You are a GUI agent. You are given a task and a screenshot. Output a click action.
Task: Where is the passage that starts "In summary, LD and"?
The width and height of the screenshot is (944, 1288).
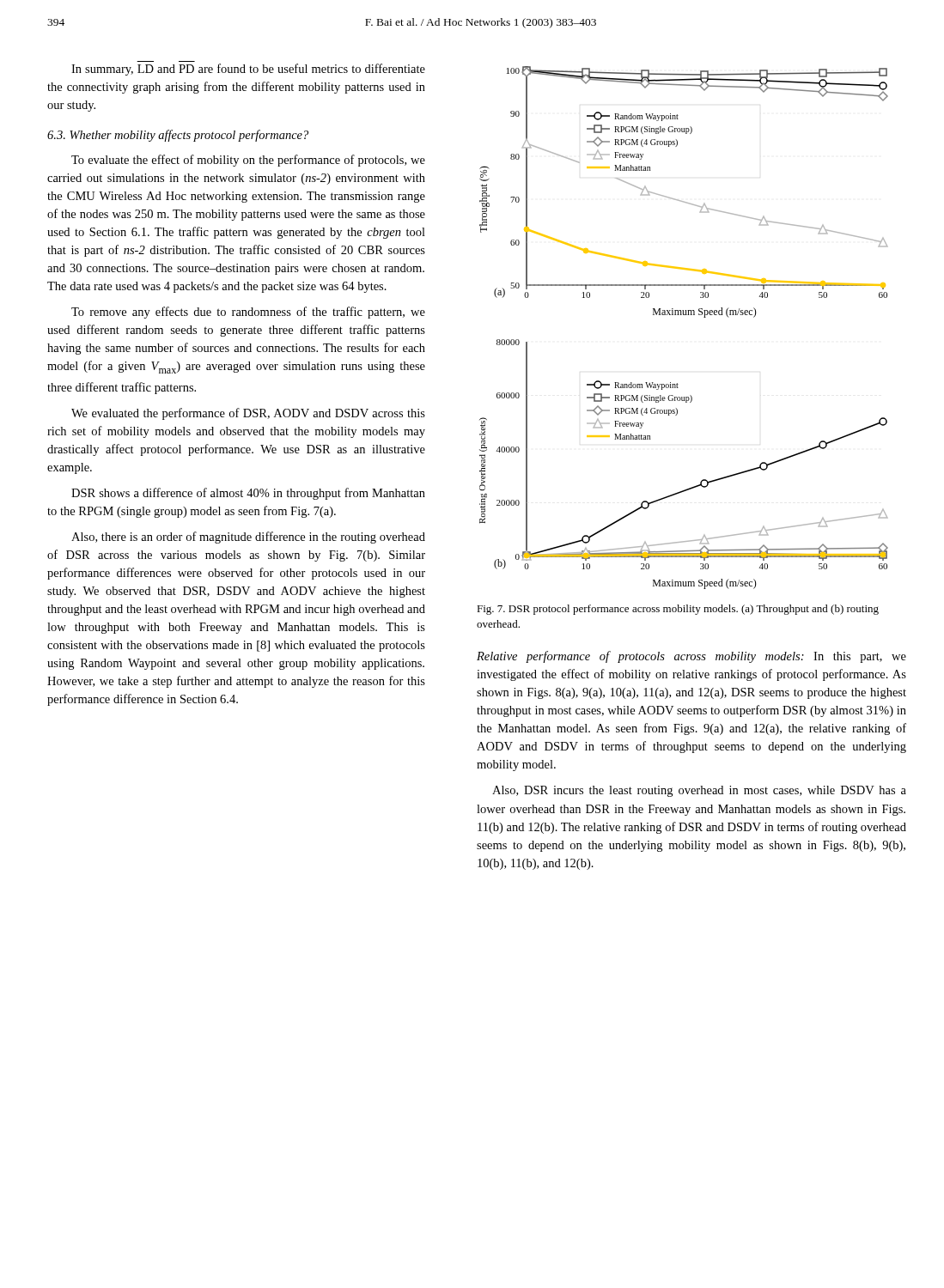pyautogui.click(x=236, y=87)
